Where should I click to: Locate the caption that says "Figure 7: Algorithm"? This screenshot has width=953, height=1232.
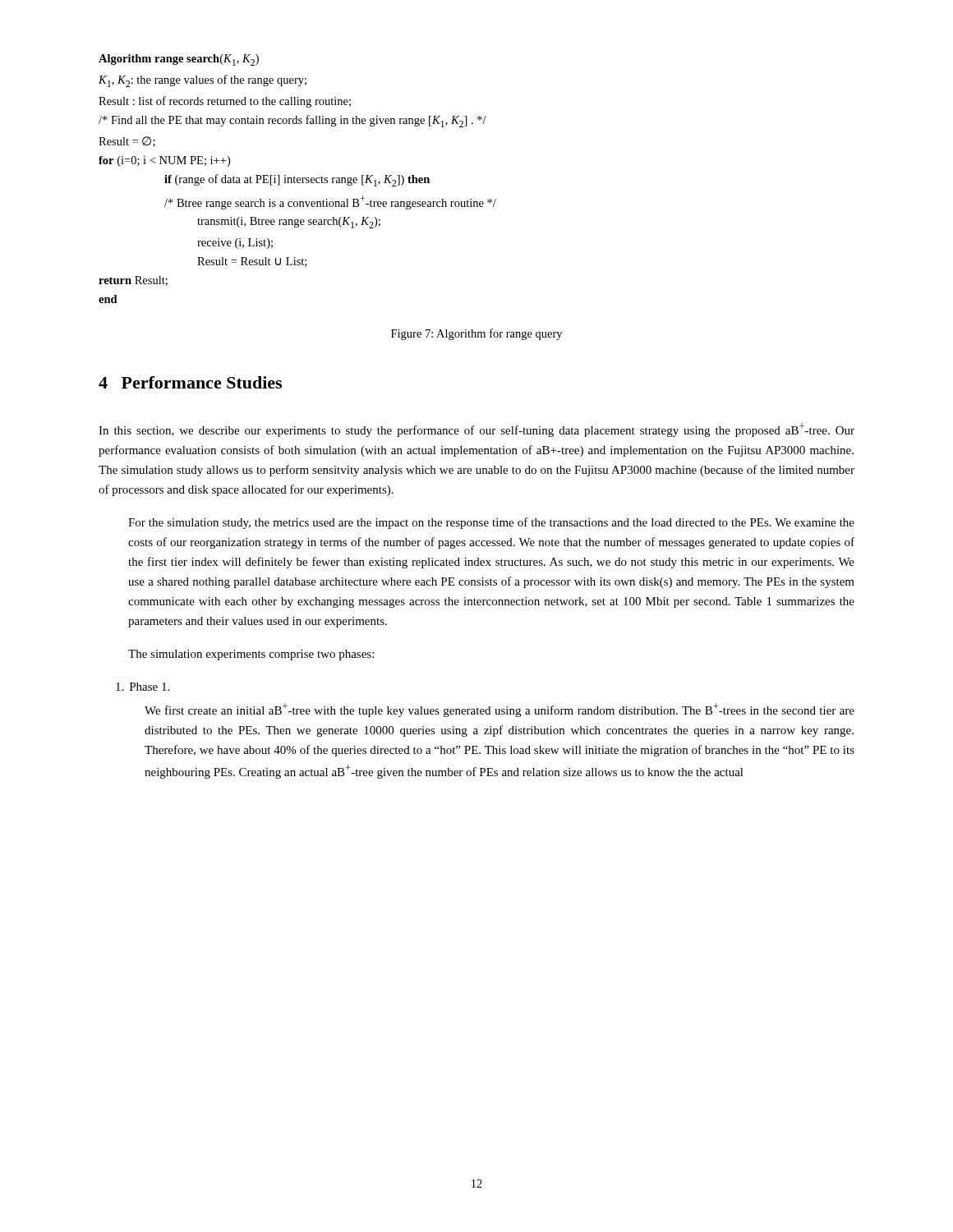pyautogui.click(x=476, y=333)
